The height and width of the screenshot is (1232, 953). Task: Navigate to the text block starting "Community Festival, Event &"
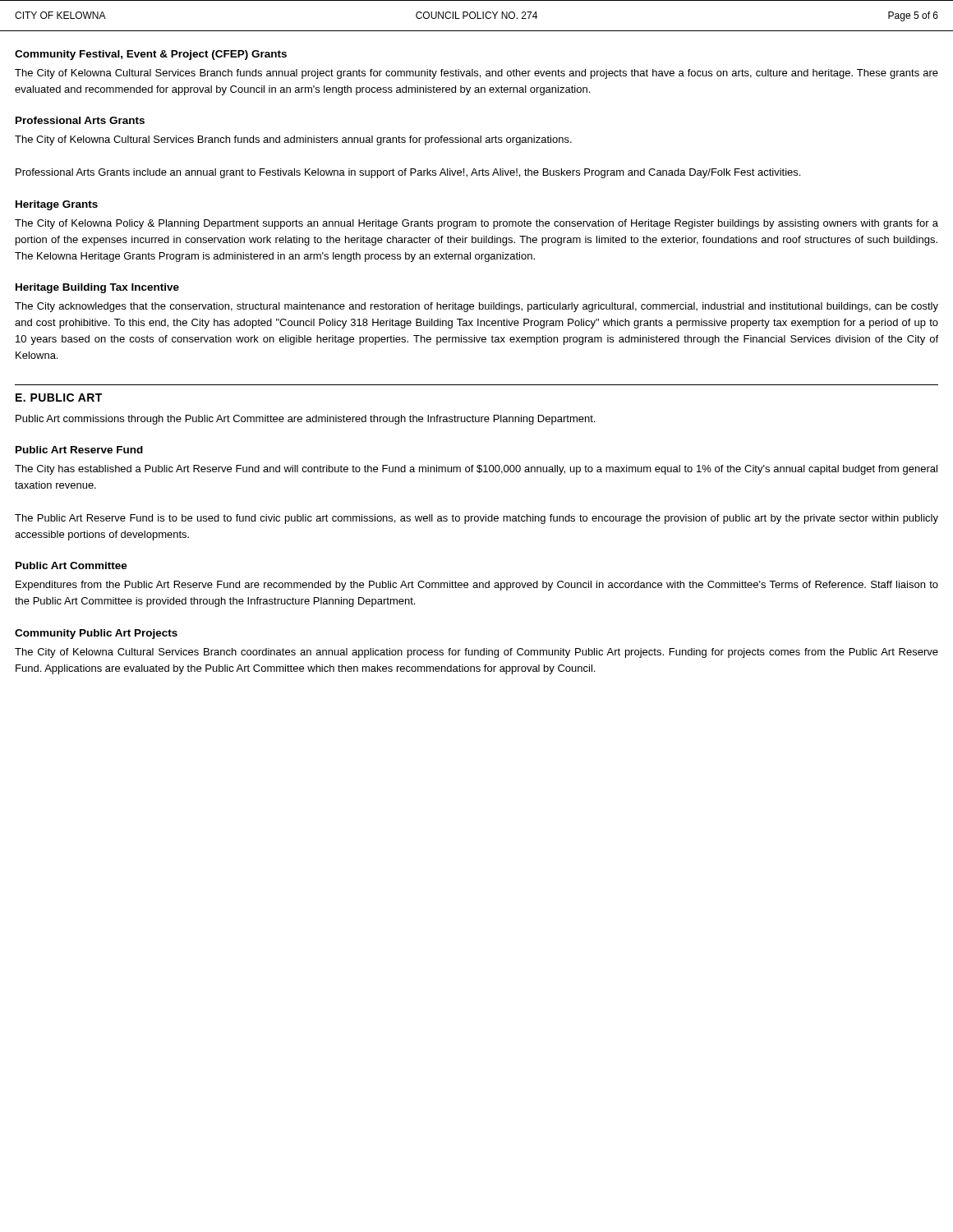[151, 54]
